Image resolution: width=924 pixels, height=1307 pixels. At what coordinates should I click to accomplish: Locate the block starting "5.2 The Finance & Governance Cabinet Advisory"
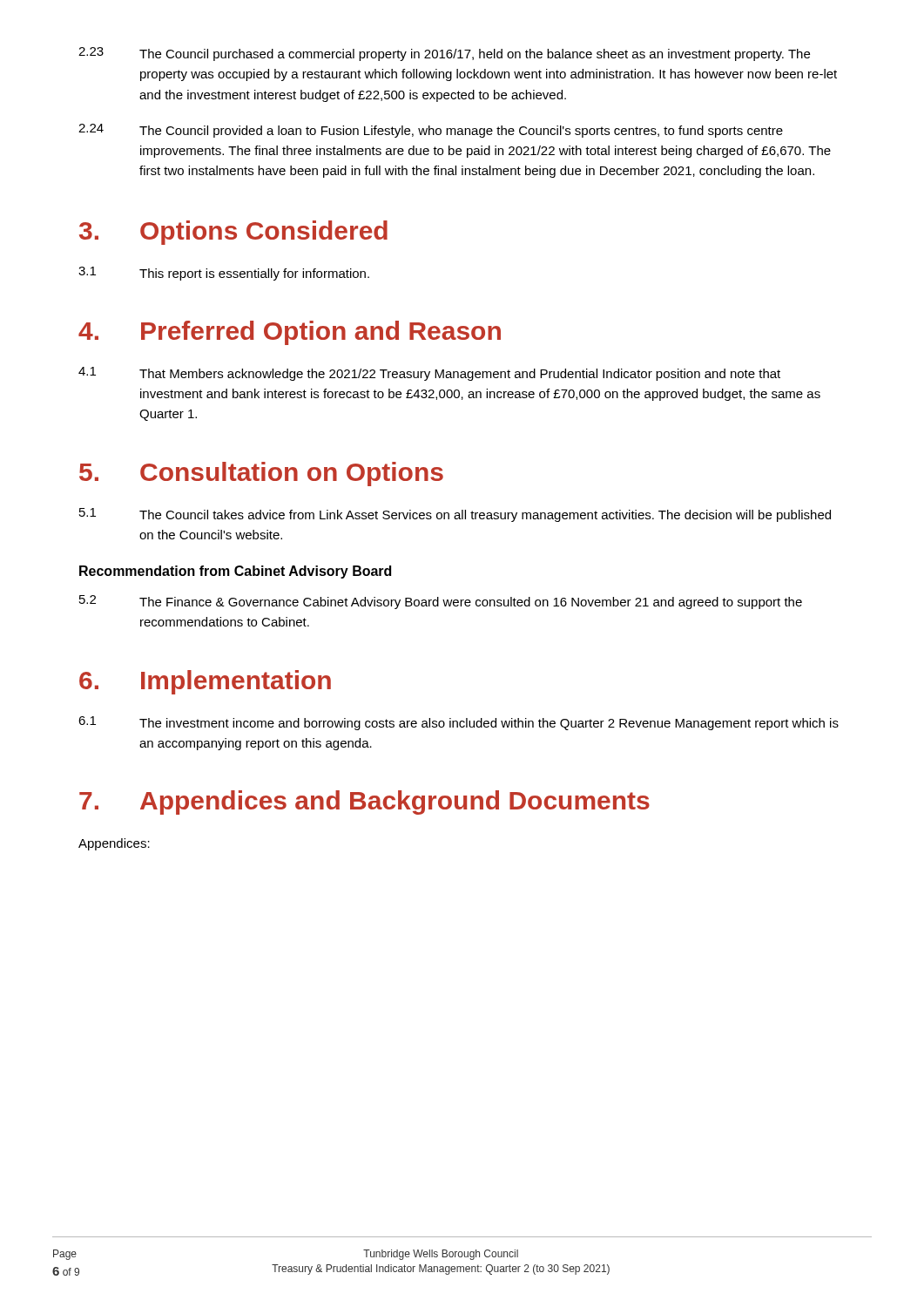click(x=462, y=612)
